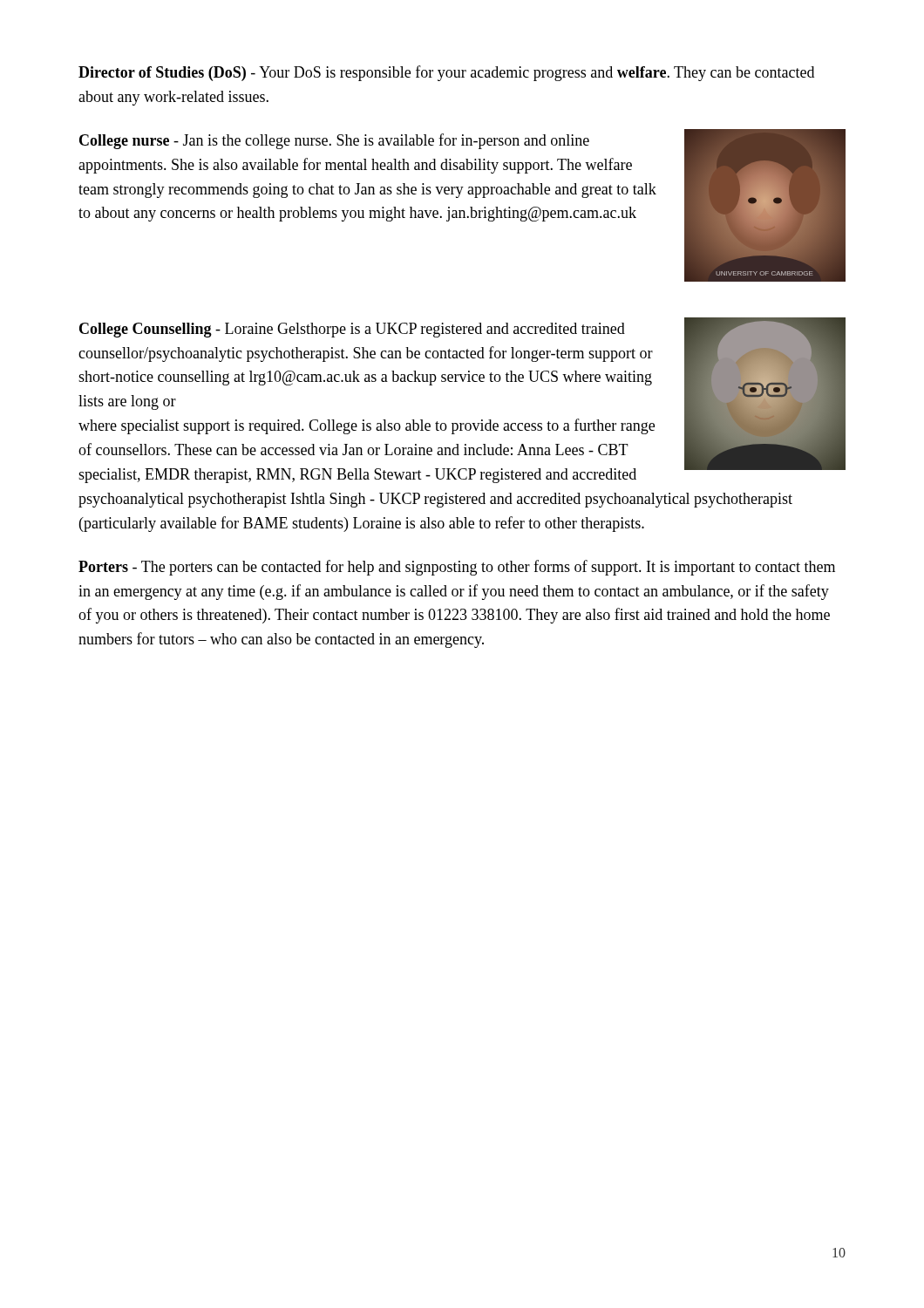Locate the block starting "UNIVERSITY OF CAMBRIDGE"

coord(462,209)
